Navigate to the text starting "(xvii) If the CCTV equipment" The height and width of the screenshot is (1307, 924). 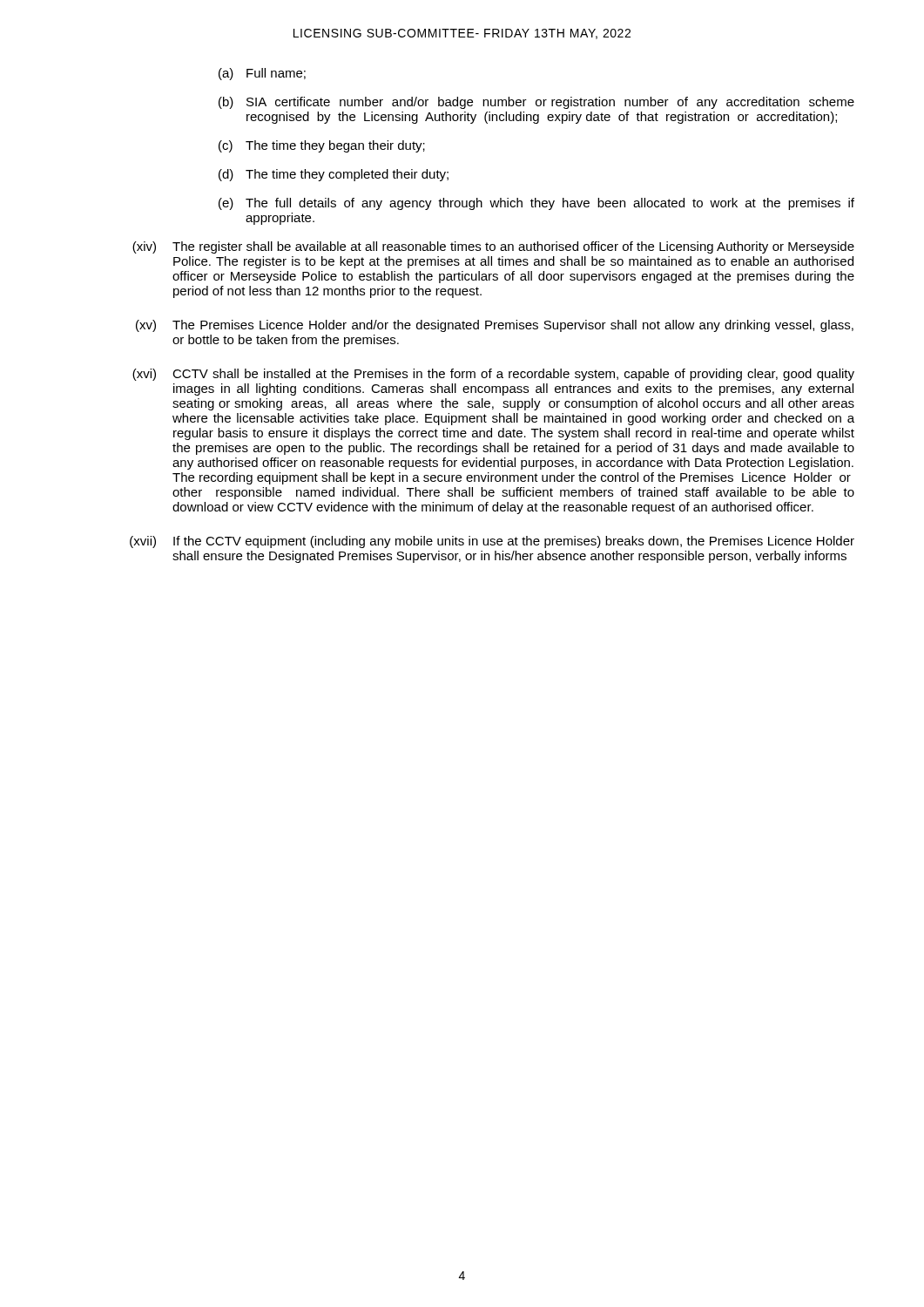[471, 548]
